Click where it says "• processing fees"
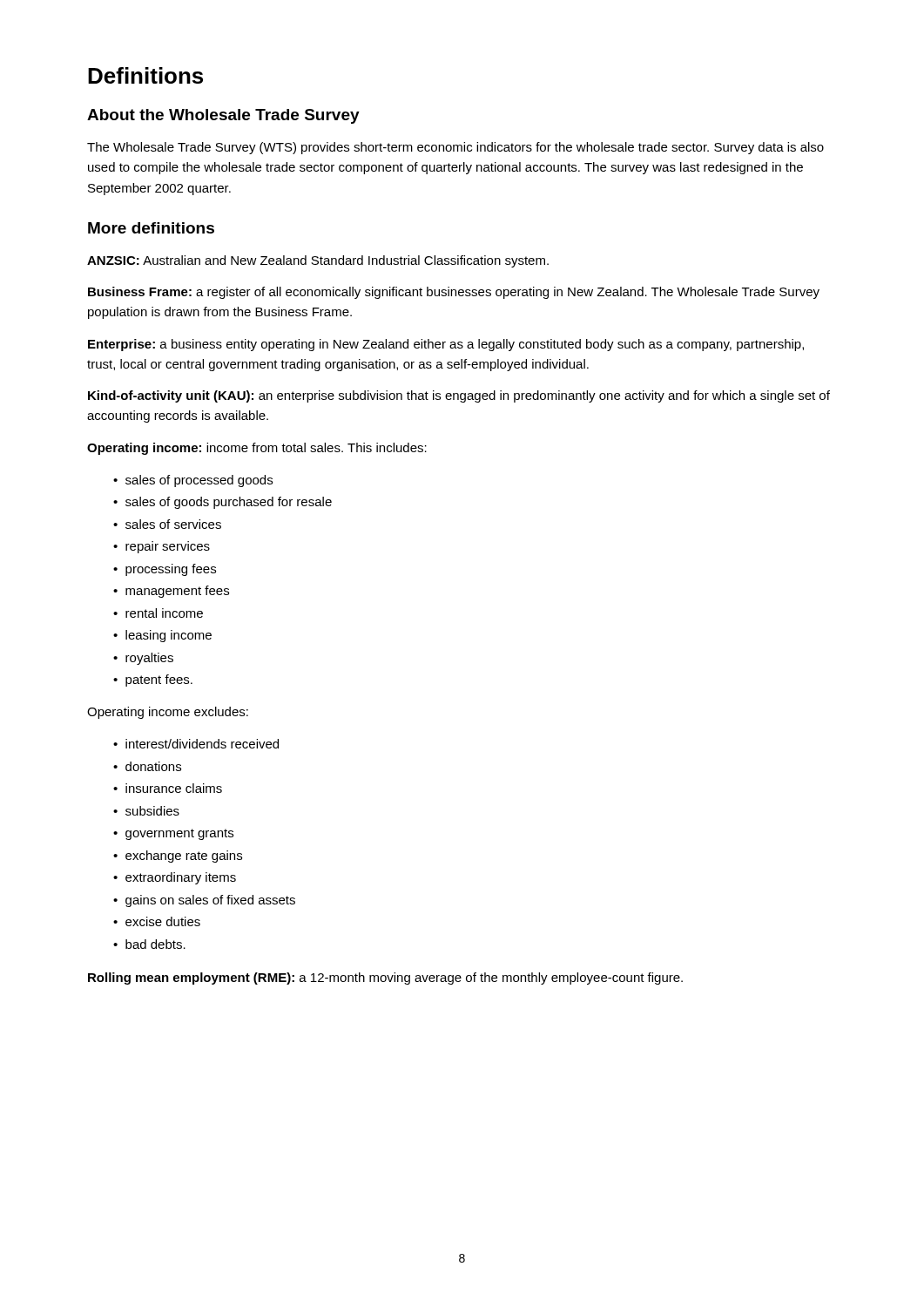Screen dimensions: 1307x924 tap(165, 568)
